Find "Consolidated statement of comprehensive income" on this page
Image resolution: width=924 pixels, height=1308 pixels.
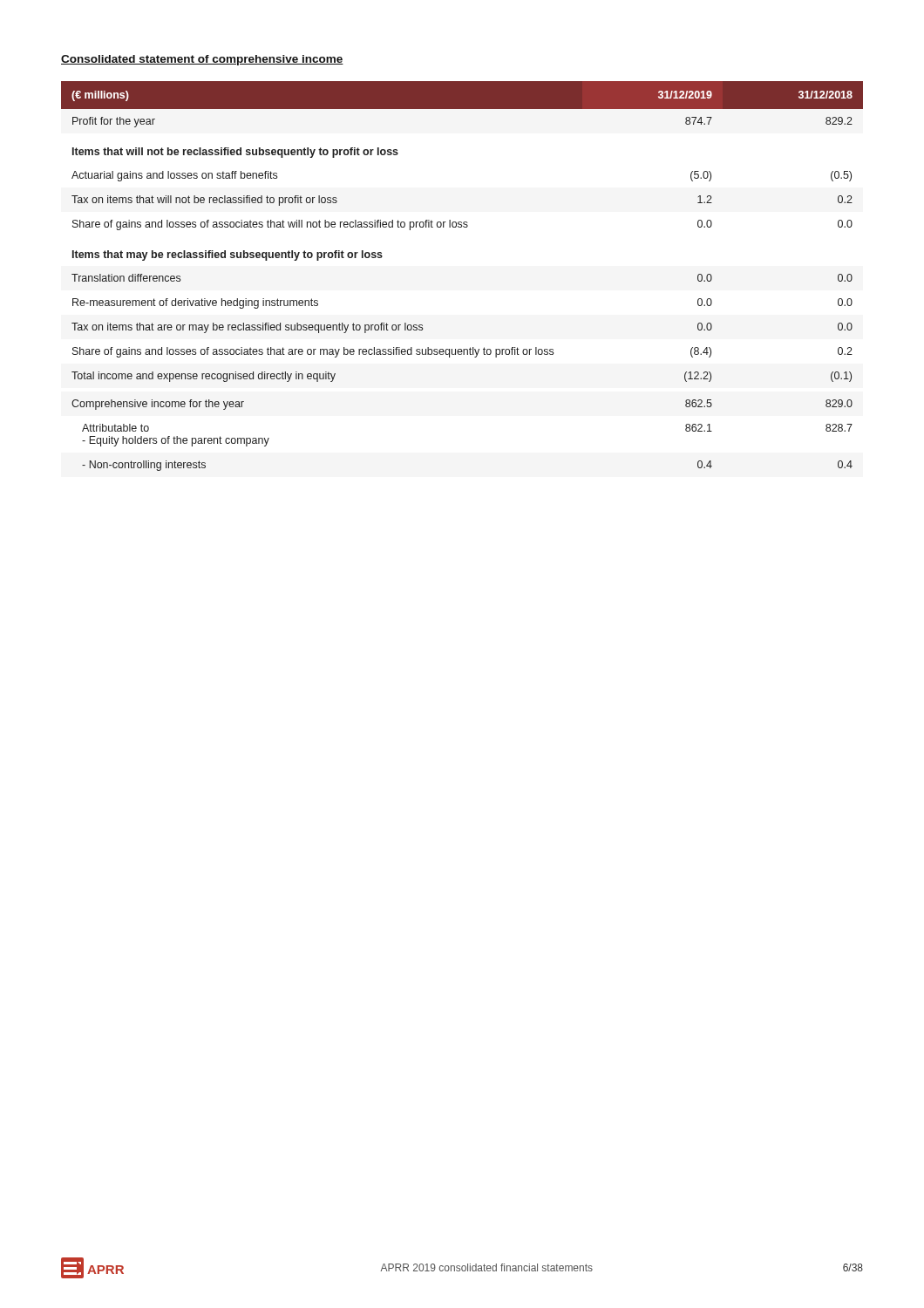click(202, 59)
